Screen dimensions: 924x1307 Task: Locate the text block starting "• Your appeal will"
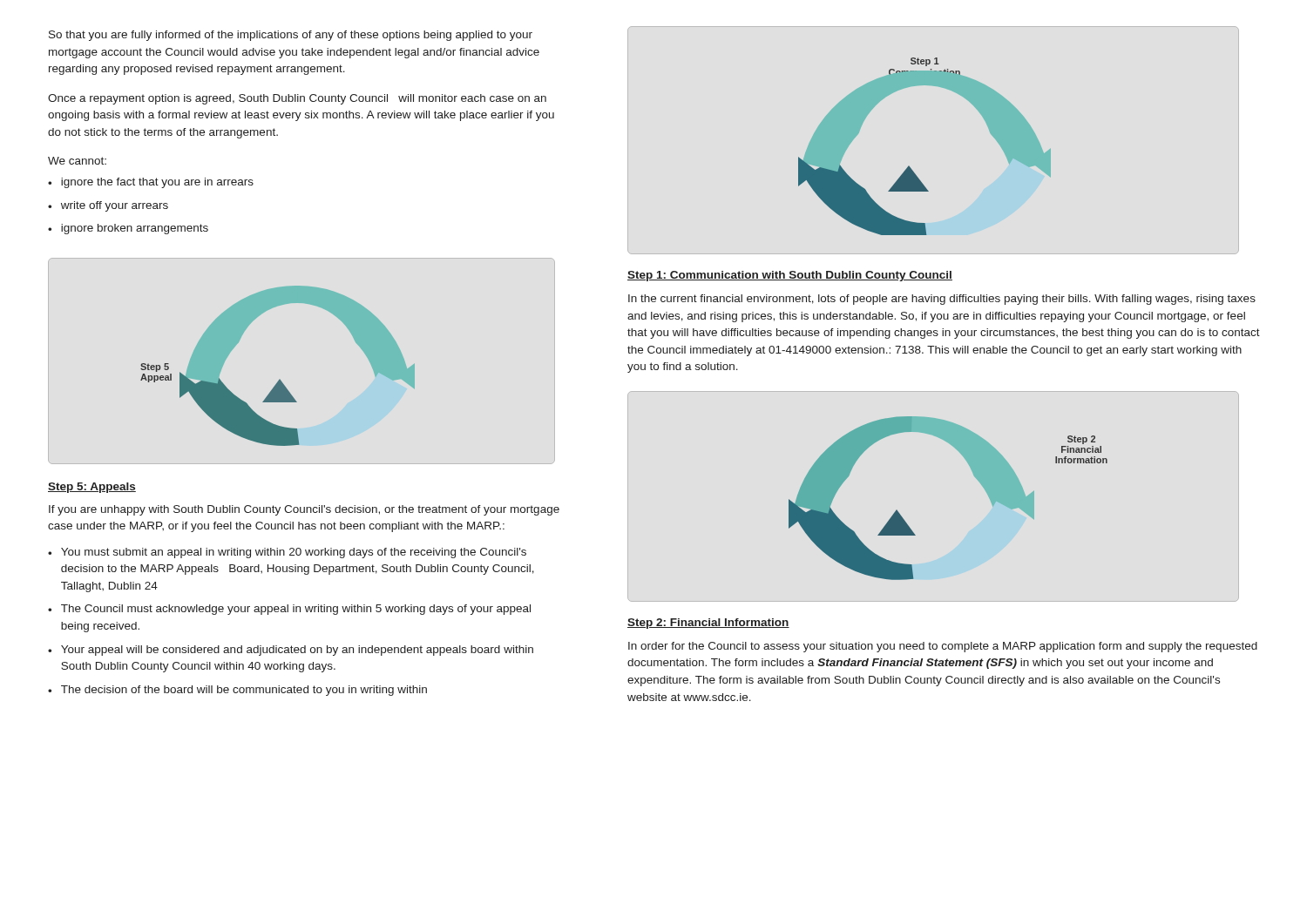click(305, 658)
